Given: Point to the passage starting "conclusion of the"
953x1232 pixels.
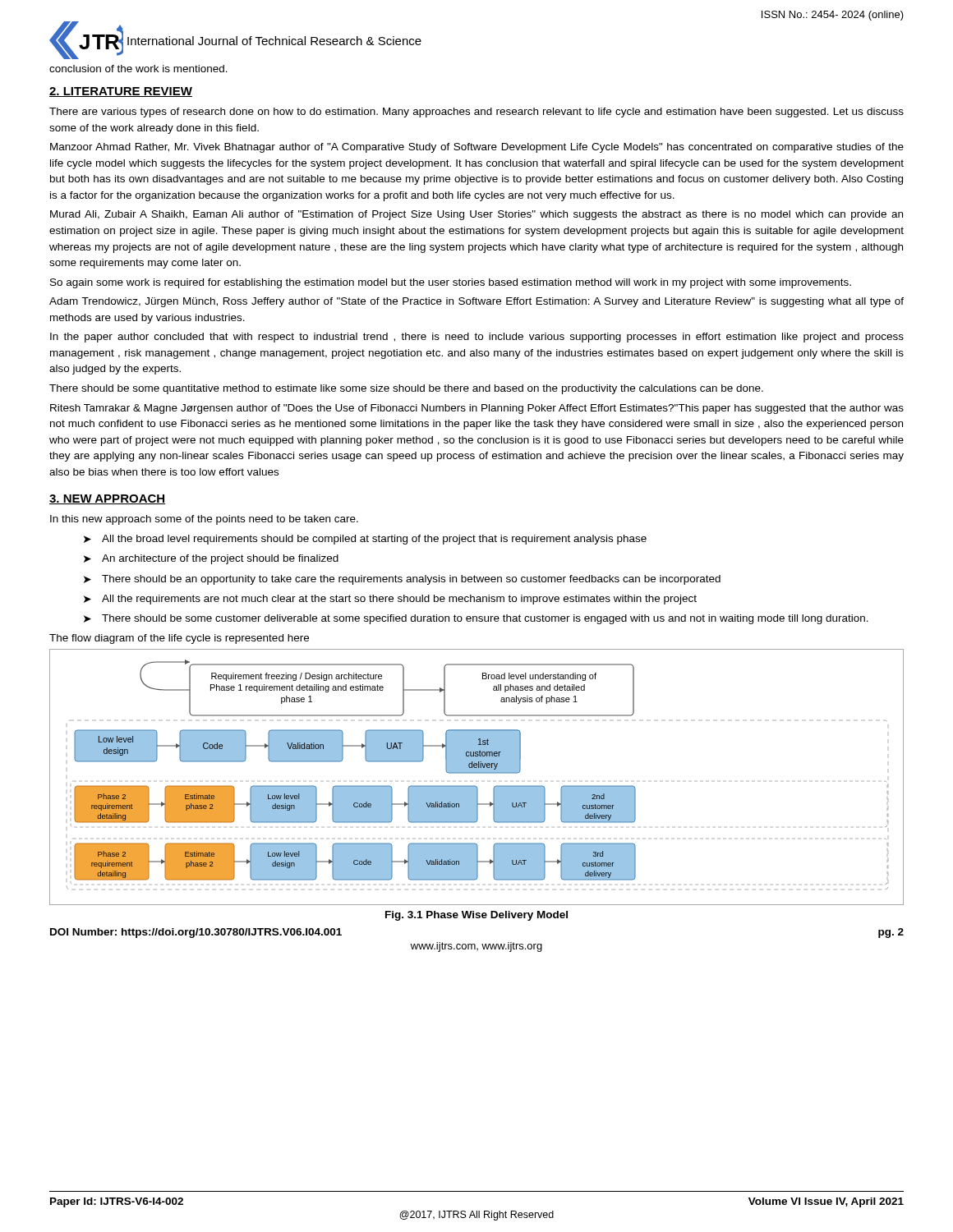Looking at the screenshot, I should pyautogui.click(x=139, y=69).
